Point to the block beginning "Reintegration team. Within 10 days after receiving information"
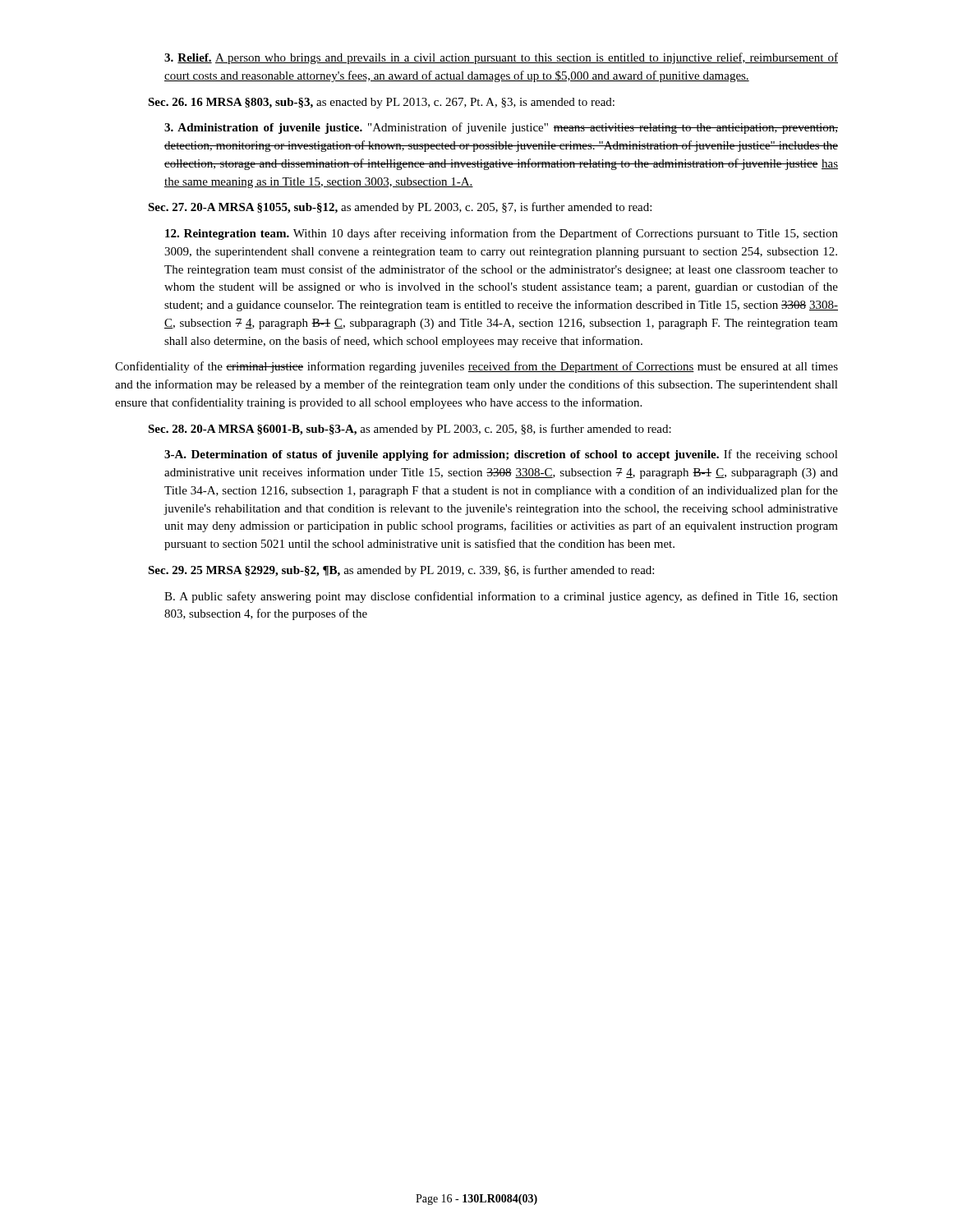 click(x=476, y=288)
